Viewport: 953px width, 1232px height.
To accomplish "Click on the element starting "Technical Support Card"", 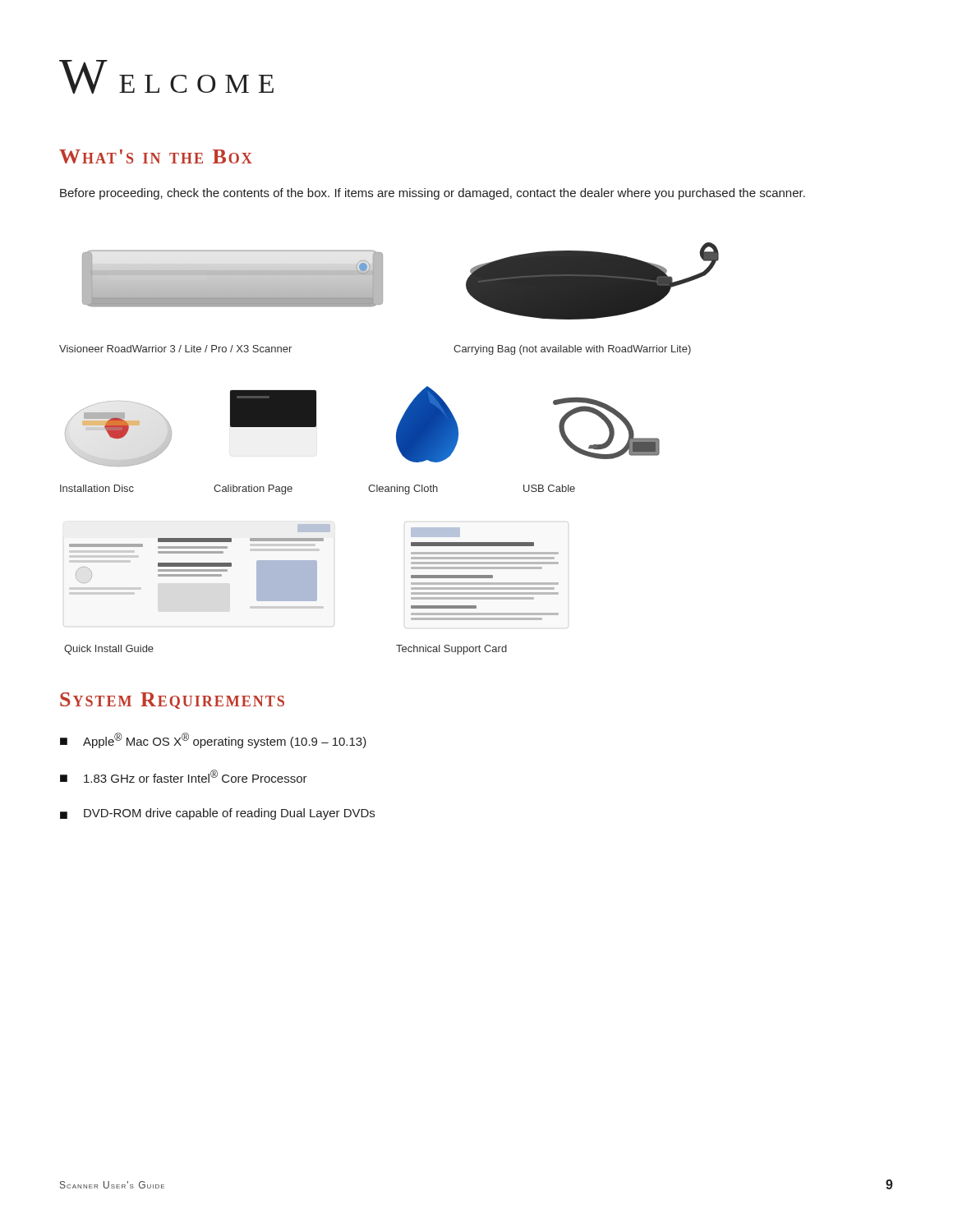I will tap(451, 648).
